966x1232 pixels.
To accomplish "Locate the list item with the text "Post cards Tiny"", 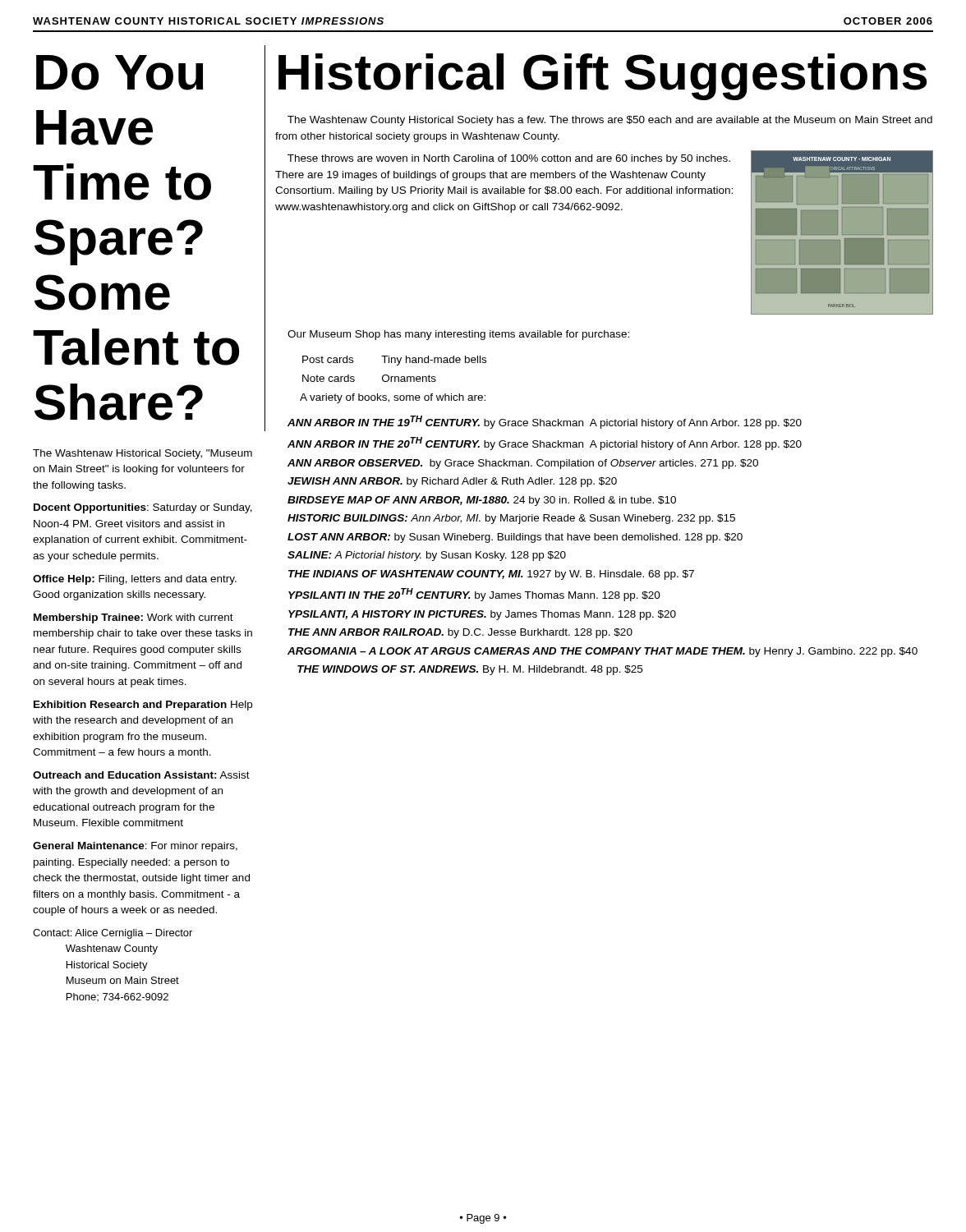I will (x=407, y=369).
